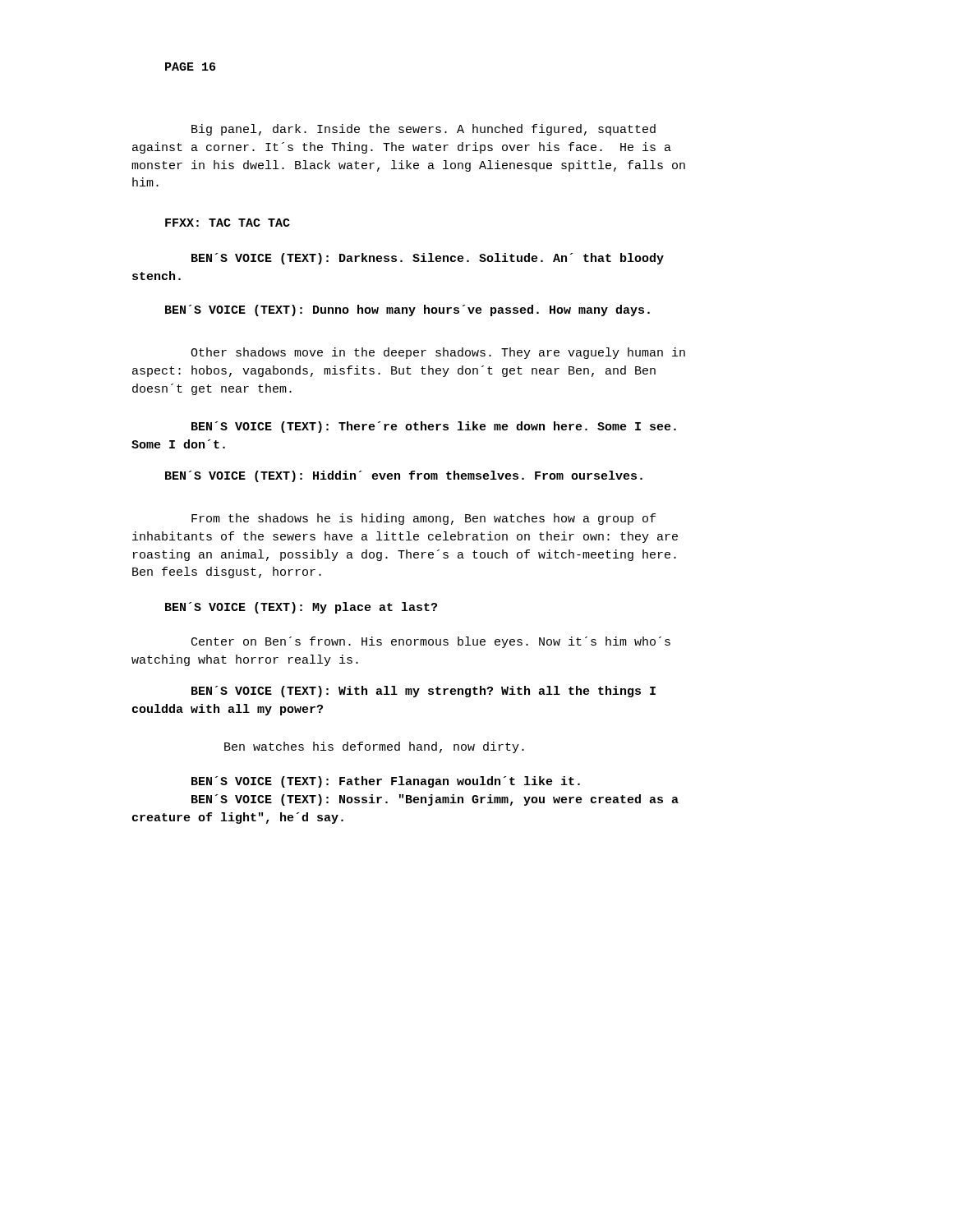The image size is (953, 1232).
Task: Click the passage that begins "BEN´S VOICE (TEXT): Father"
Action: pos(405,800)
